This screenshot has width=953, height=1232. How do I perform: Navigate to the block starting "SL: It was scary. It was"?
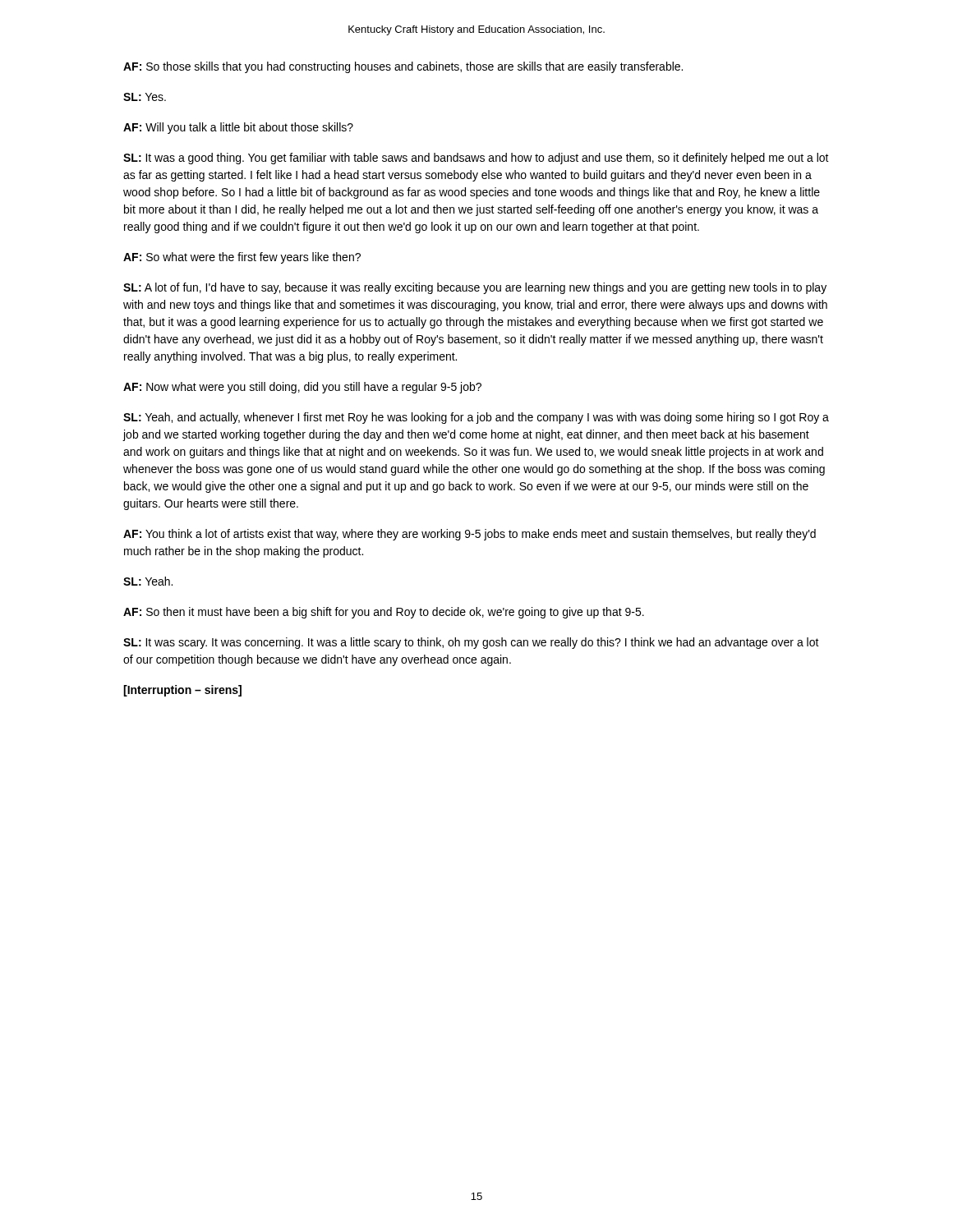pos(471,651)
